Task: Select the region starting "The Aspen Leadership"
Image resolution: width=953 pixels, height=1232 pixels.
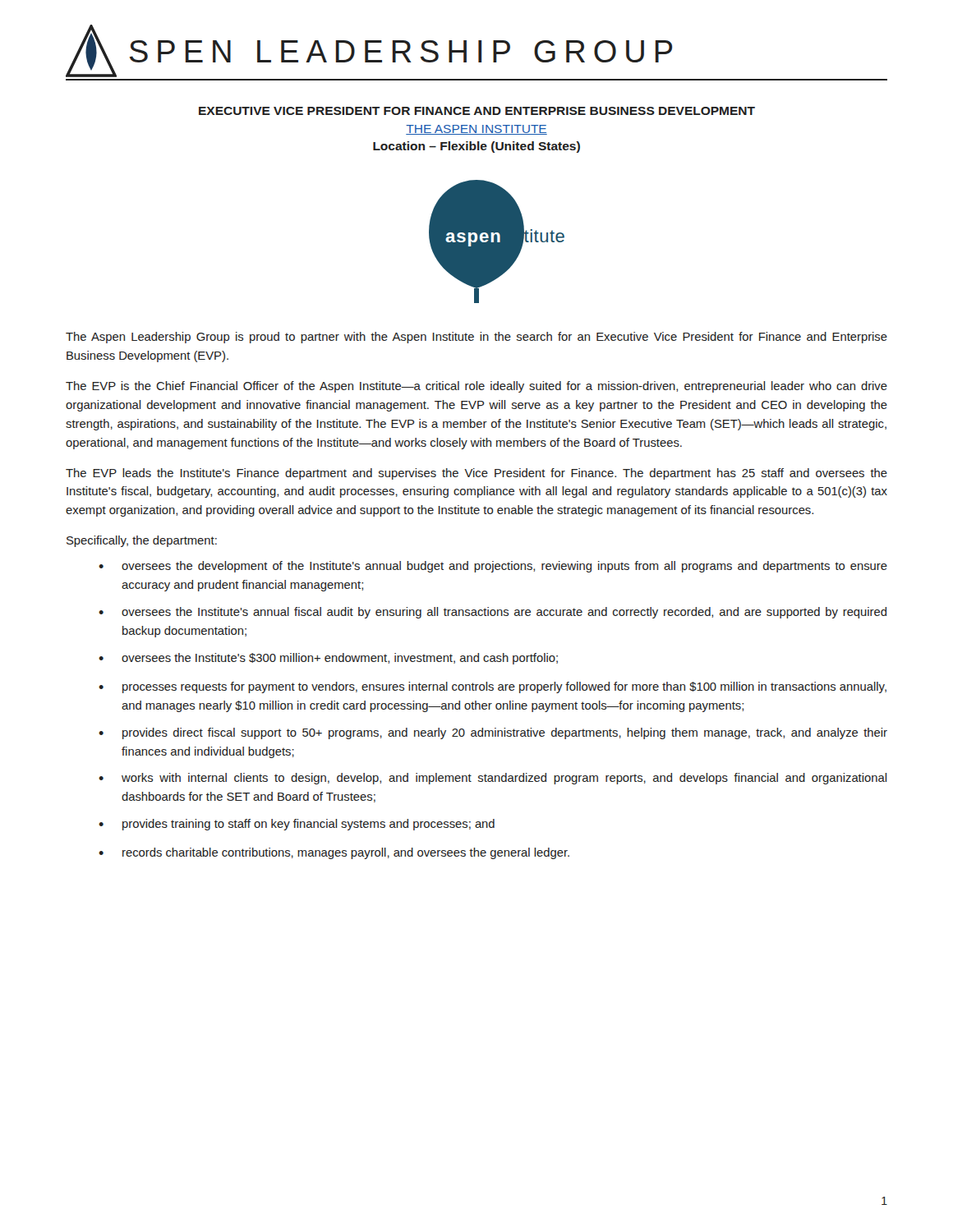Action: (476, 346)
